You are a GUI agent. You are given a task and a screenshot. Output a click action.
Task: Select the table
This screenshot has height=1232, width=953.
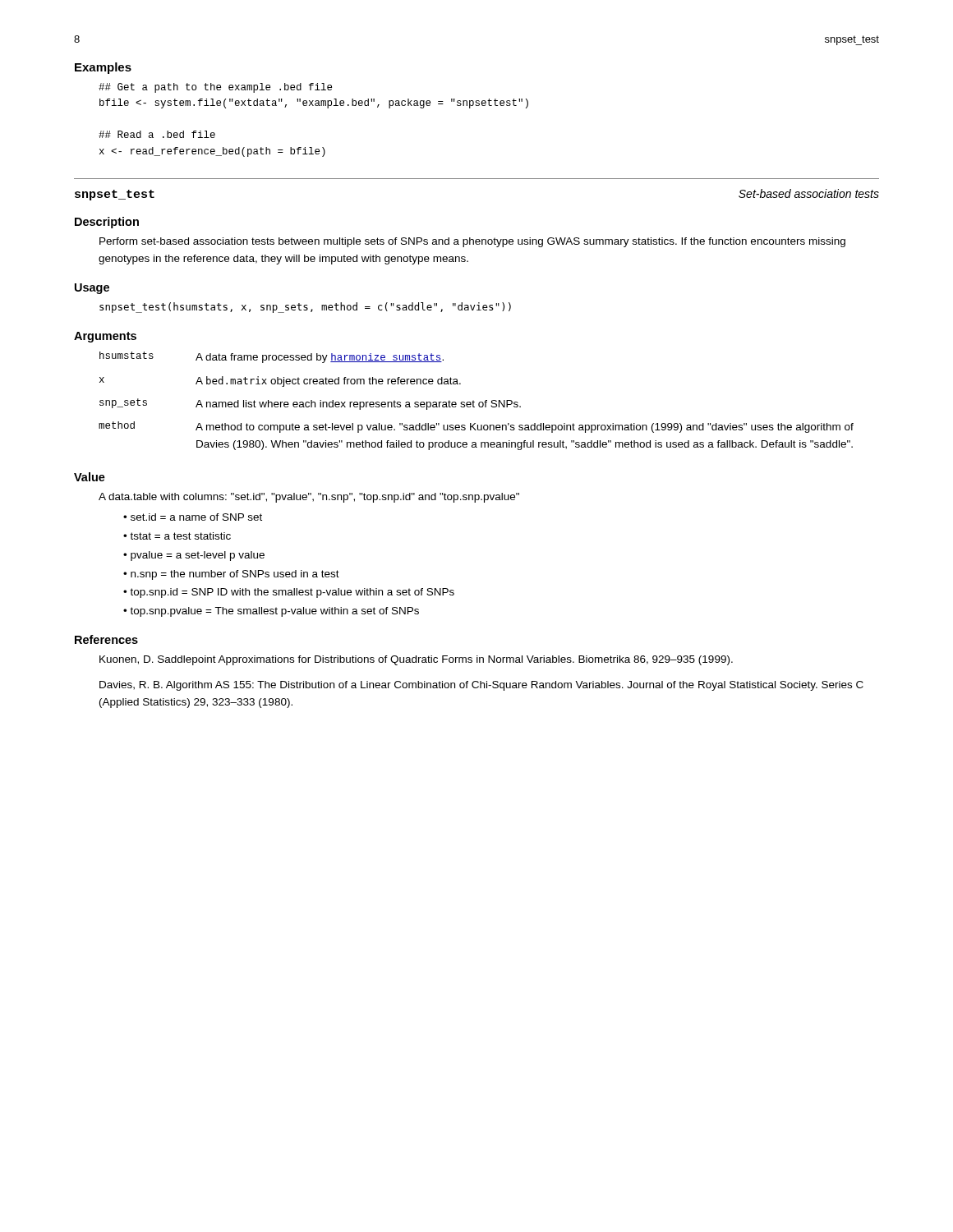click(476, 402)
